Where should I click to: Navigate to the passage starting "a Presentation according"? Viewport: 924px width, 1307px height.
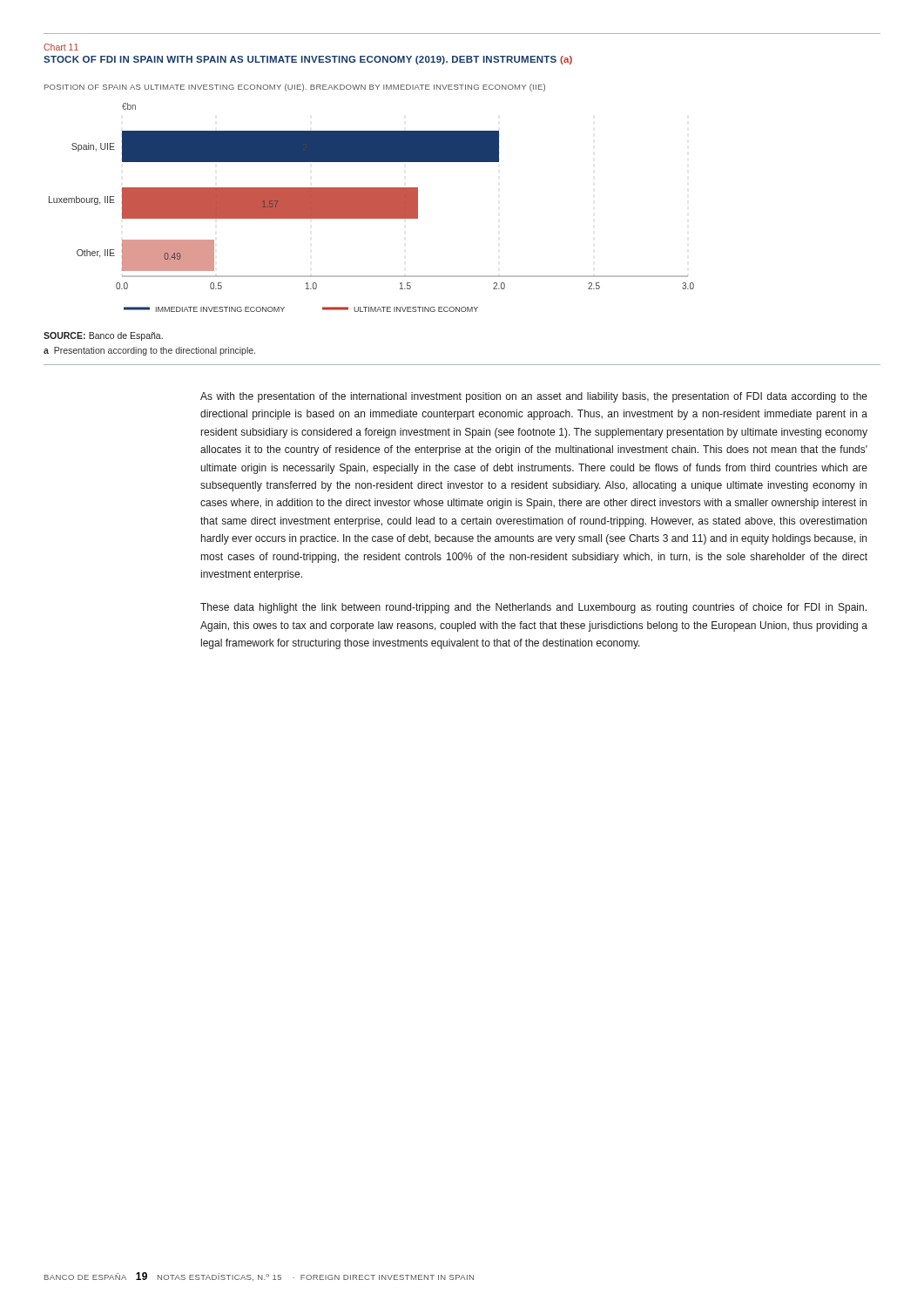point(150,350)
